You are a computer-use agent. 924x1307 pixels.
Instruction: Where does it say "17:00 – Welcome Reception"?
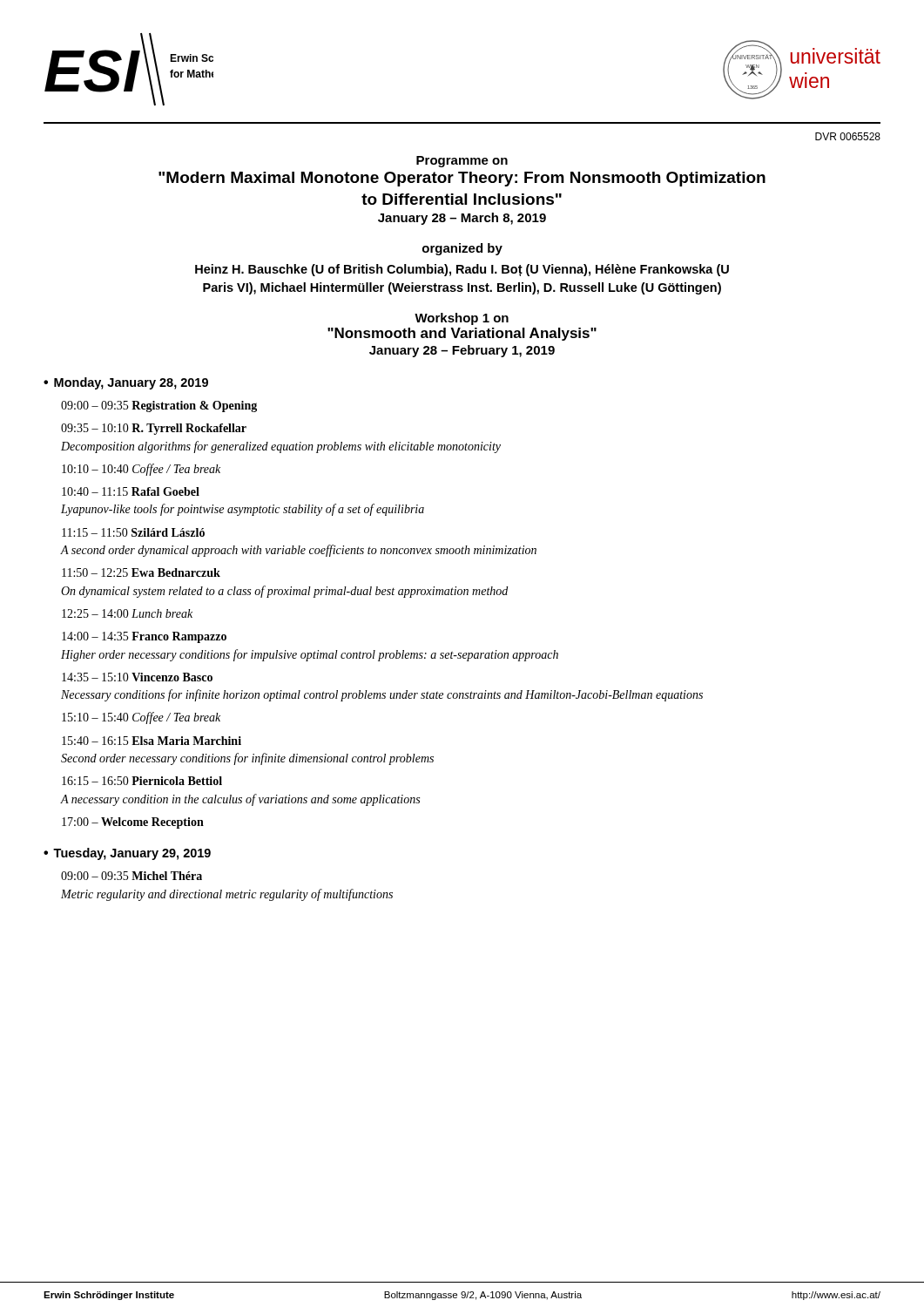pos(132,822)
